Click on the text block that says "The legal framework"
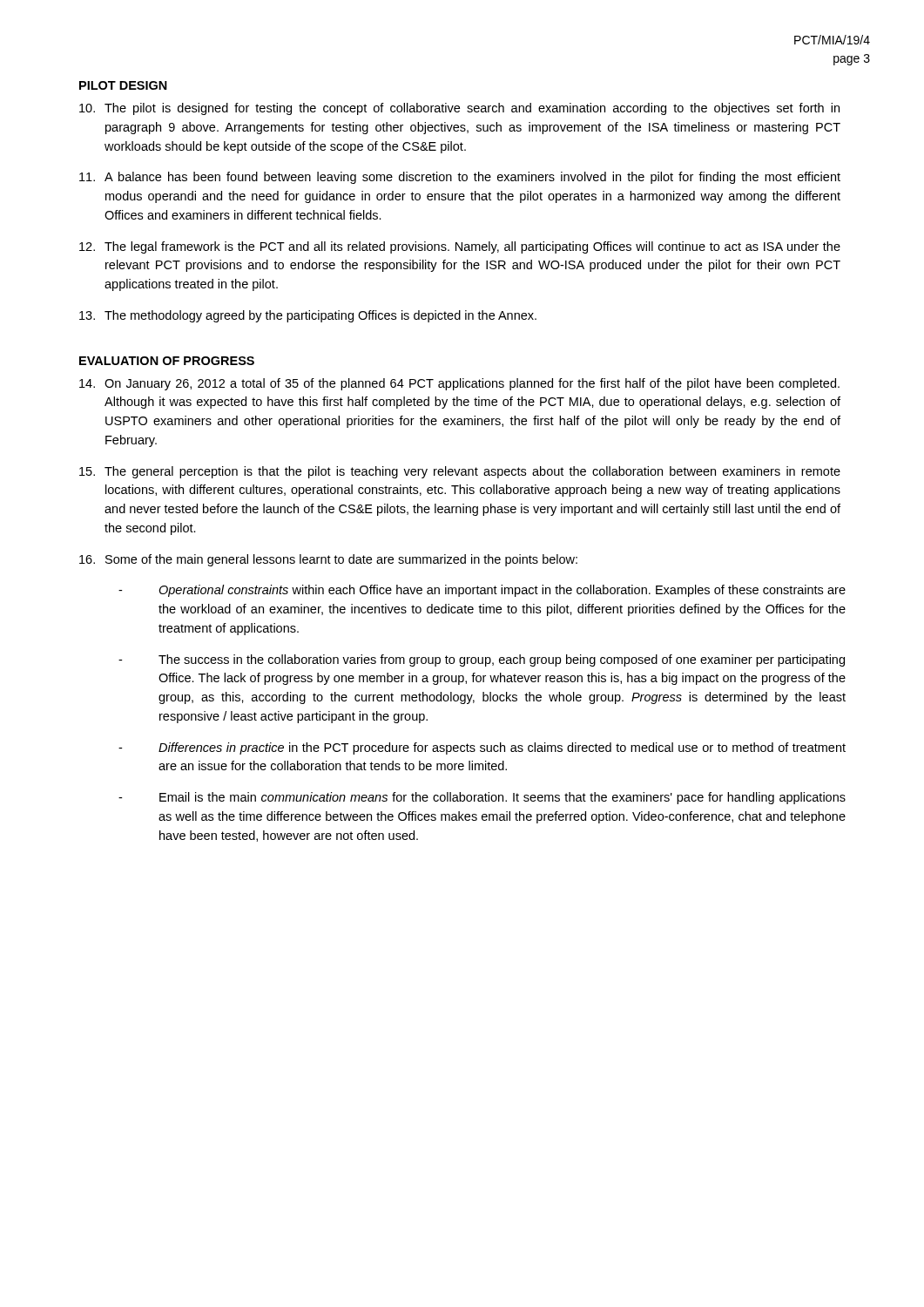The height and width of the screenshot is (1307, 924). 459,266
